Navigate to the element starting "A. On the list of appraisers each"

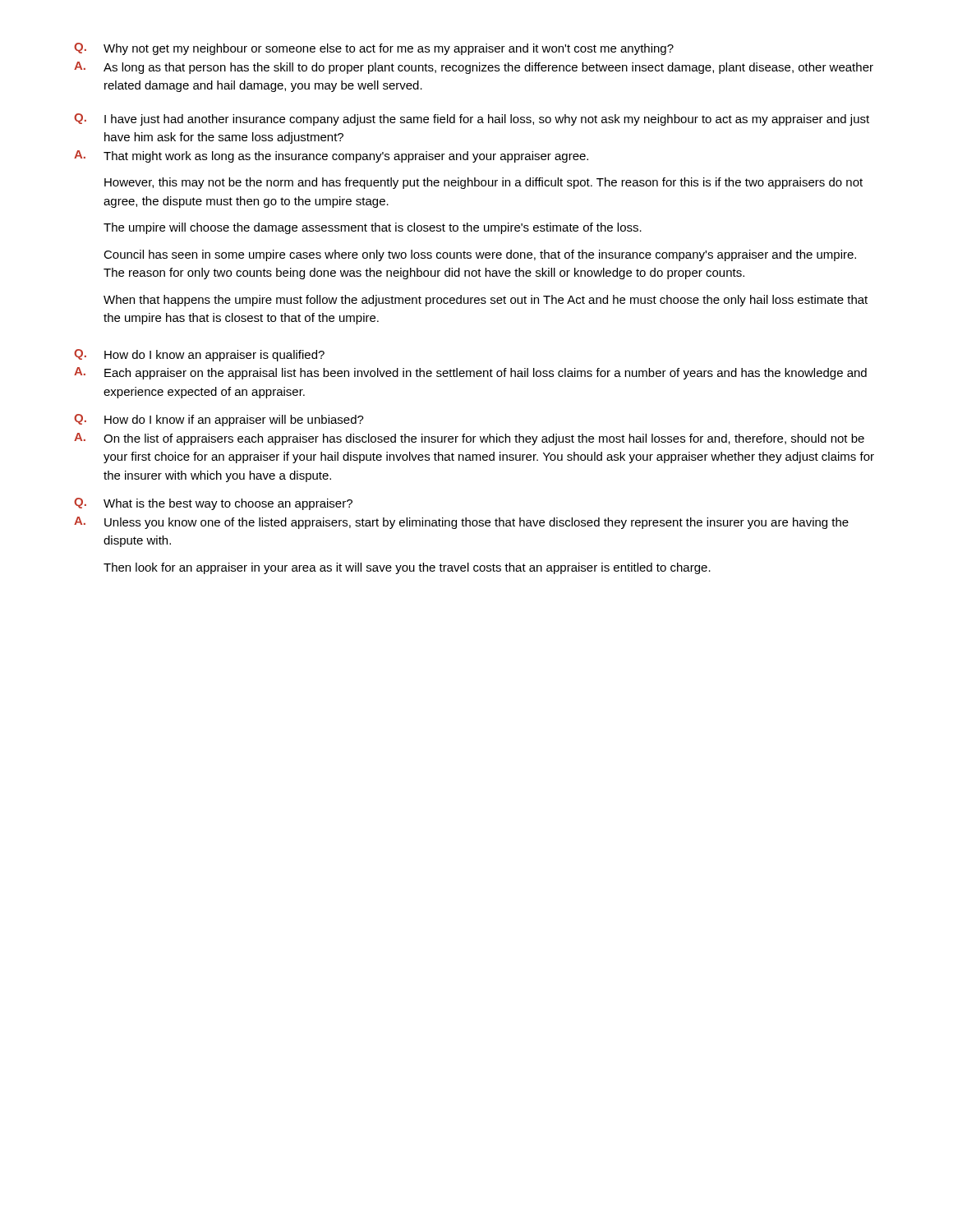pos(476,457)
